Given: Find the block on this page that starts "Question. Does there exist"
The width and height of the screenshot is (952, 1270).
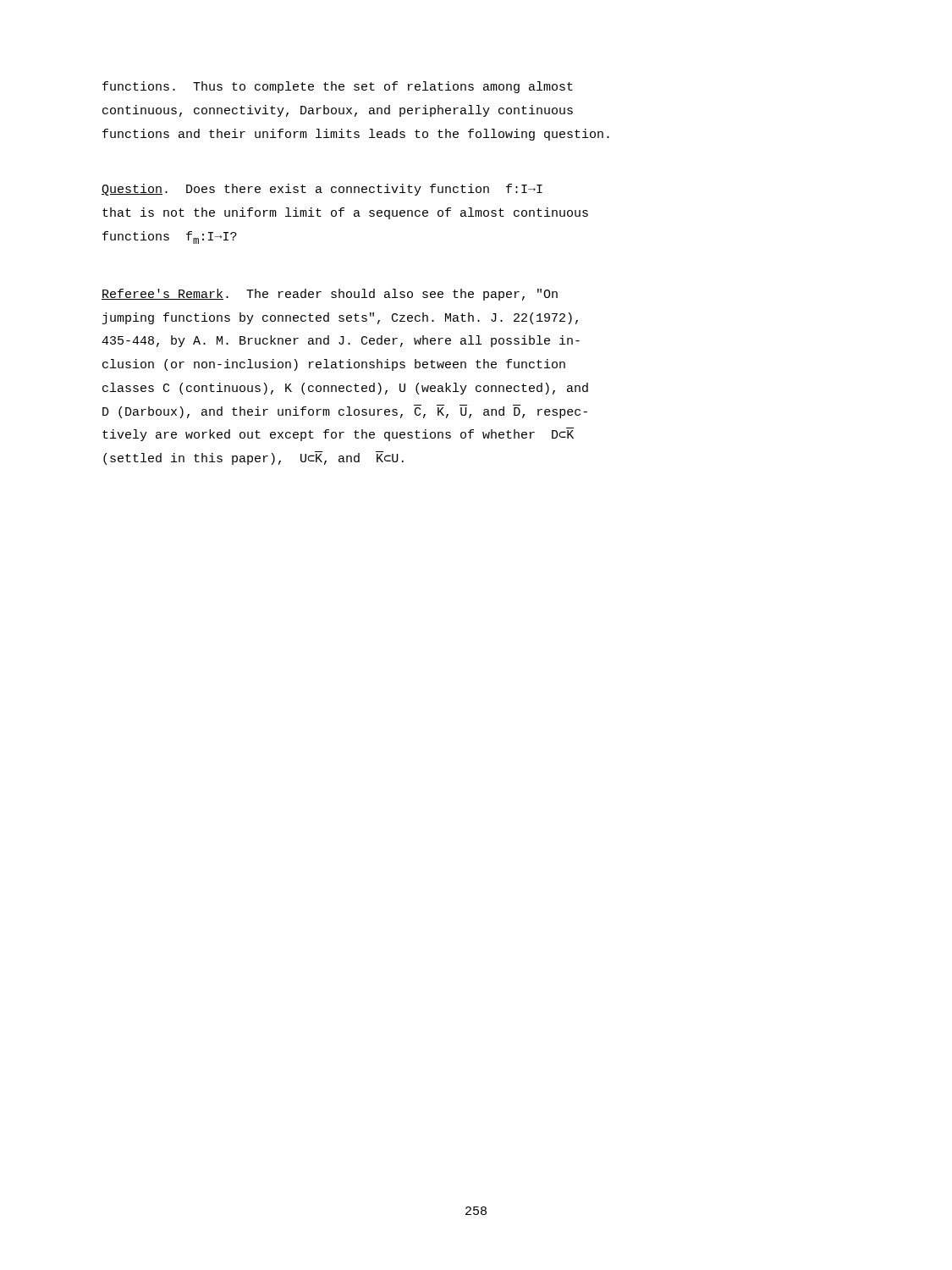Looking at the screenshot, I should point(345,215).
